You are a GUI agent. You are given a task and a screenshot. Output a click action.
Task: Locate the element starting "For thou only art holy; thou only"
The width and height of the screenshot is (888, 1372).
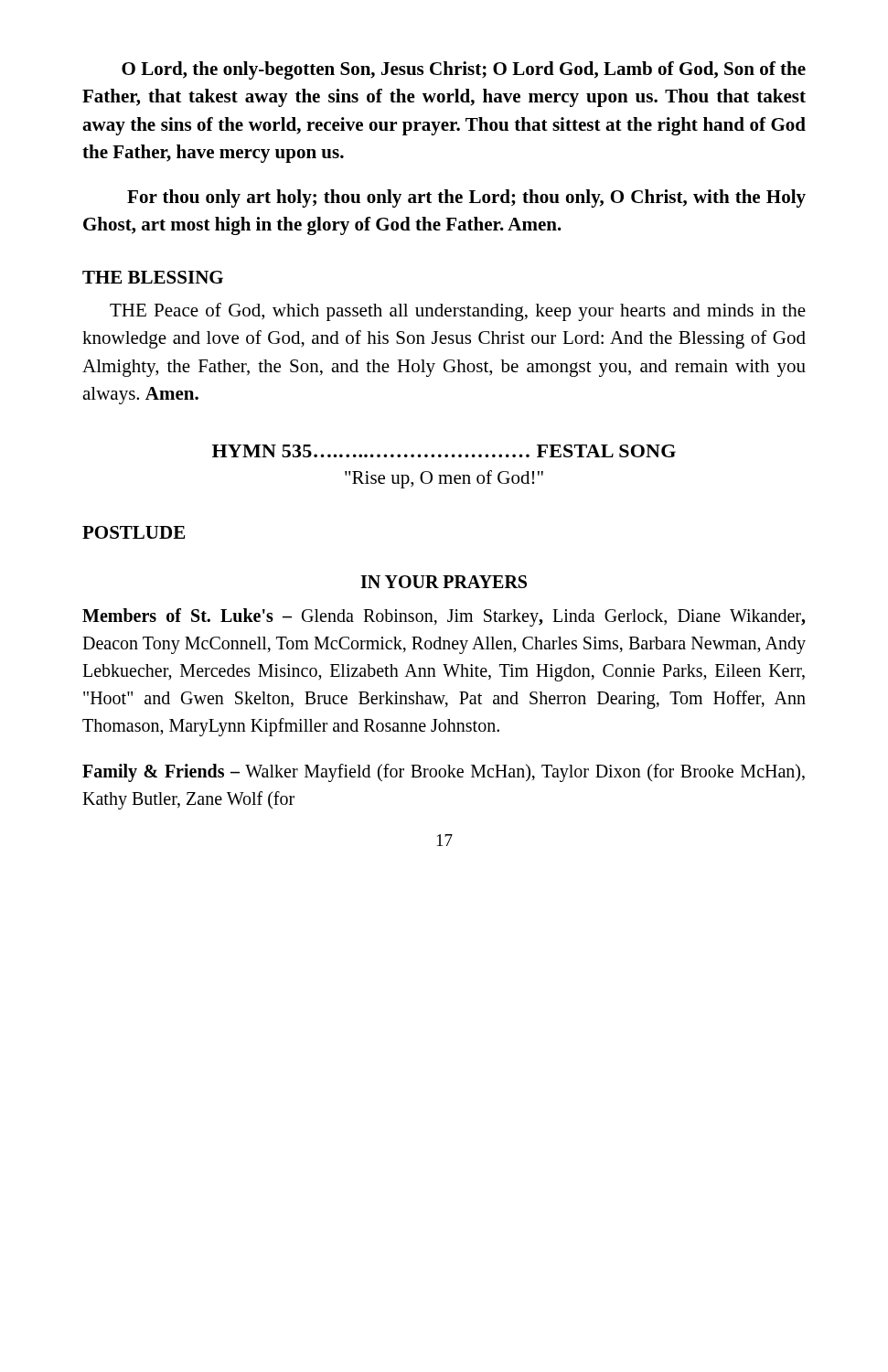pos(444,210)
